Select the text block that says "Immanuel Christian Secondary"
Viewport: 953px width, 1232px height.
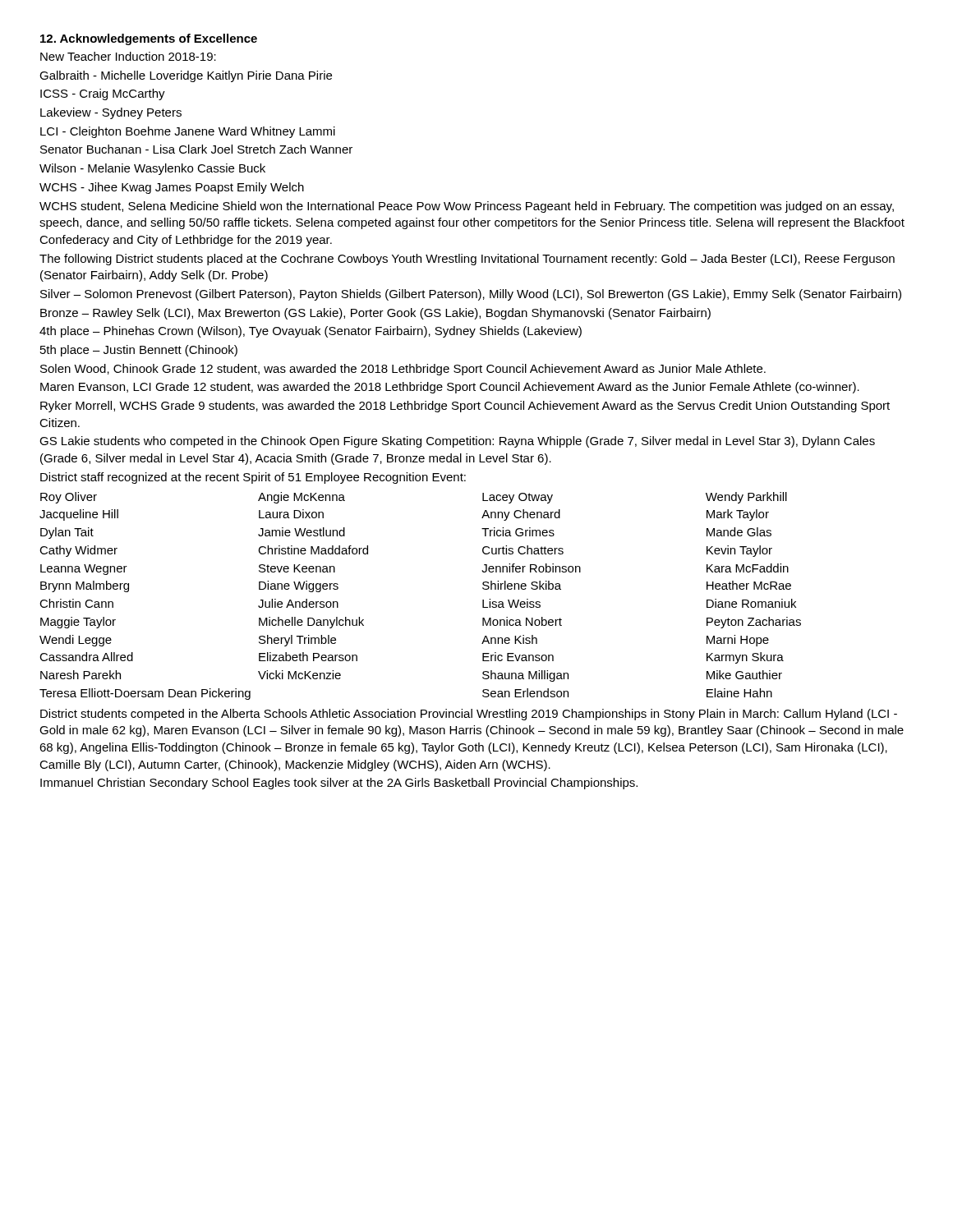pyautogui.click(x=339, y=783)
